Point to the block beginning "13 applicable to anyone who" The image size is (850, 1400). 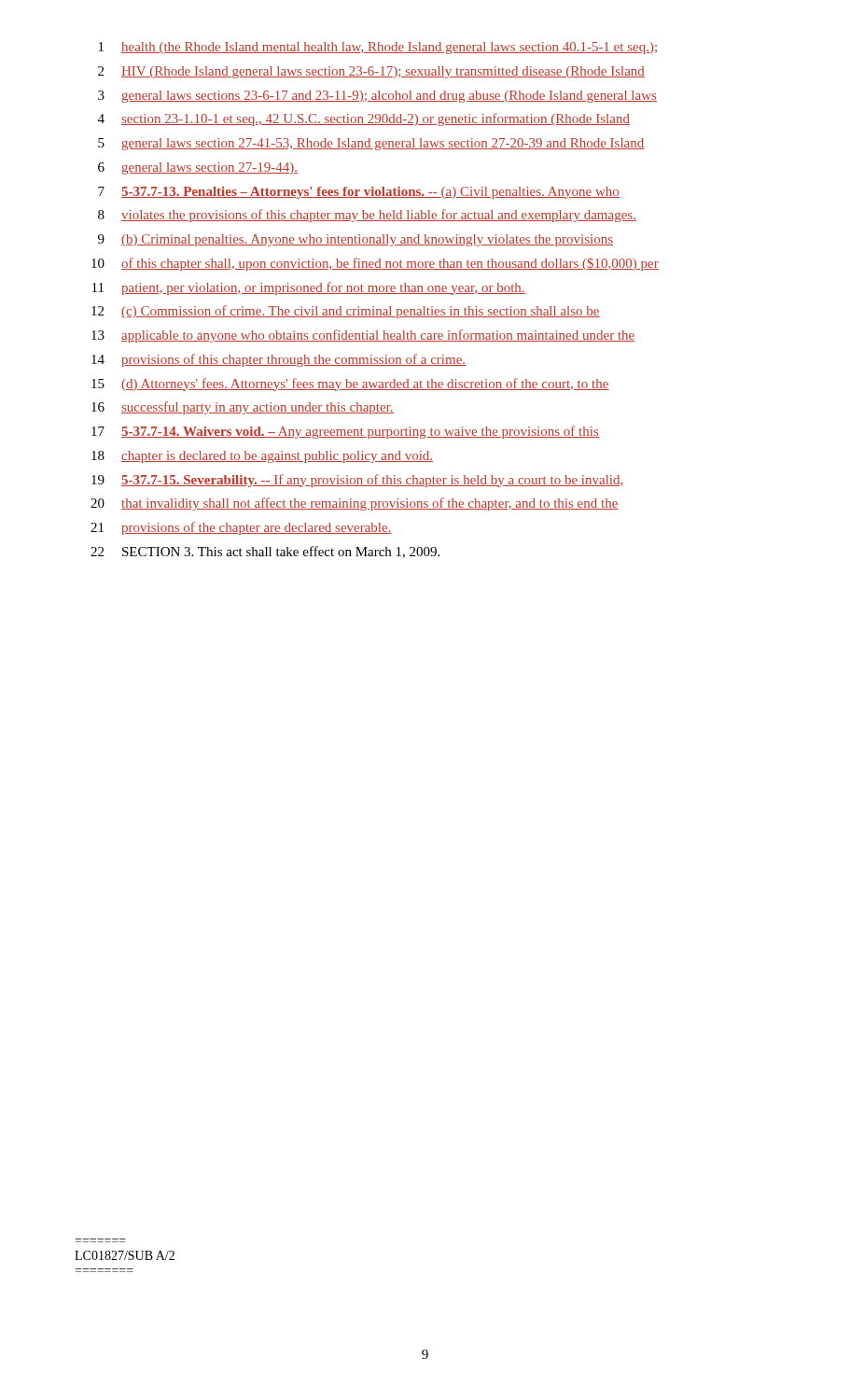434,336
